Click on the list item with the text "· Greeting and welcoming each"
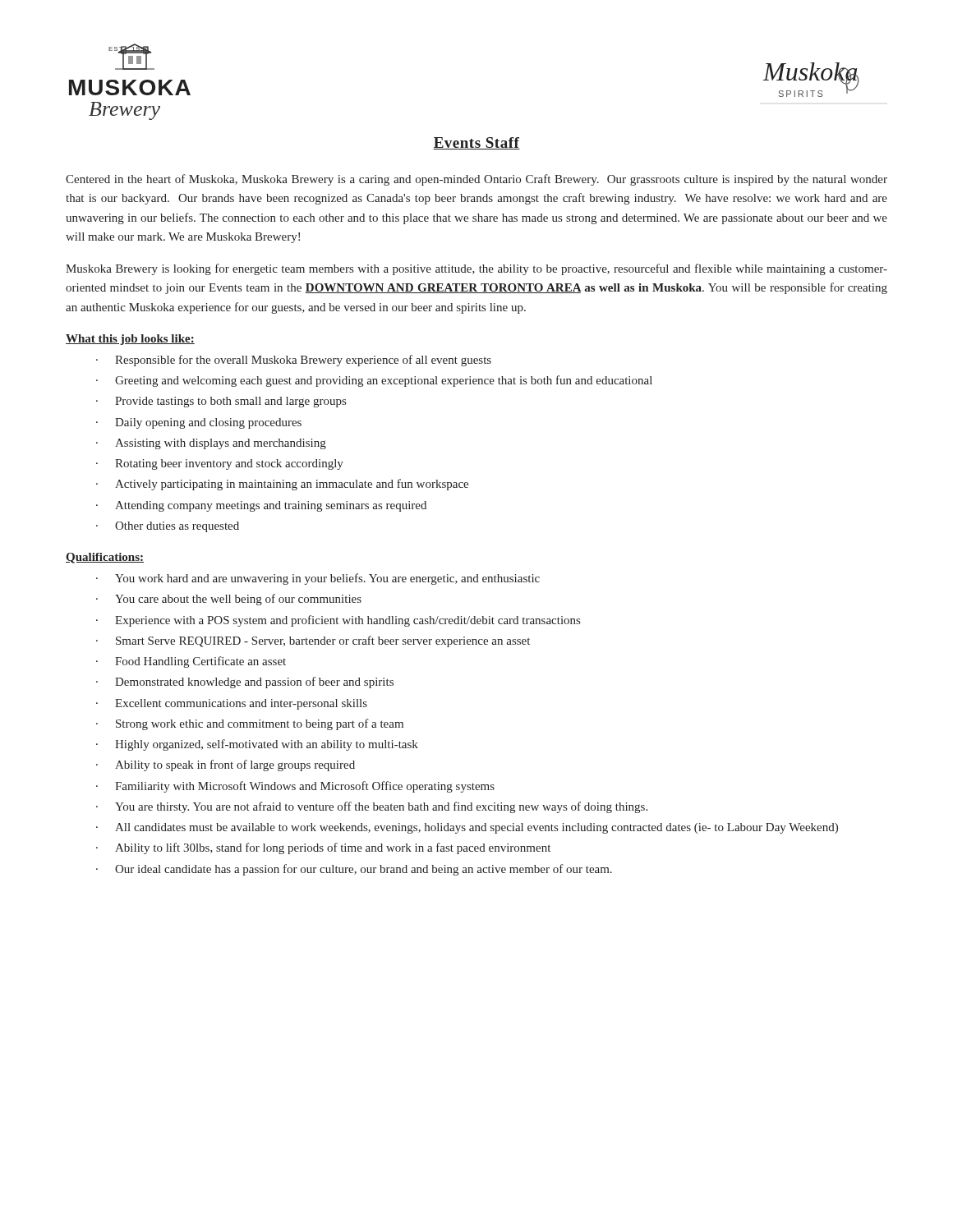Viewport: 953px width, 1232px height. point(491,381)
